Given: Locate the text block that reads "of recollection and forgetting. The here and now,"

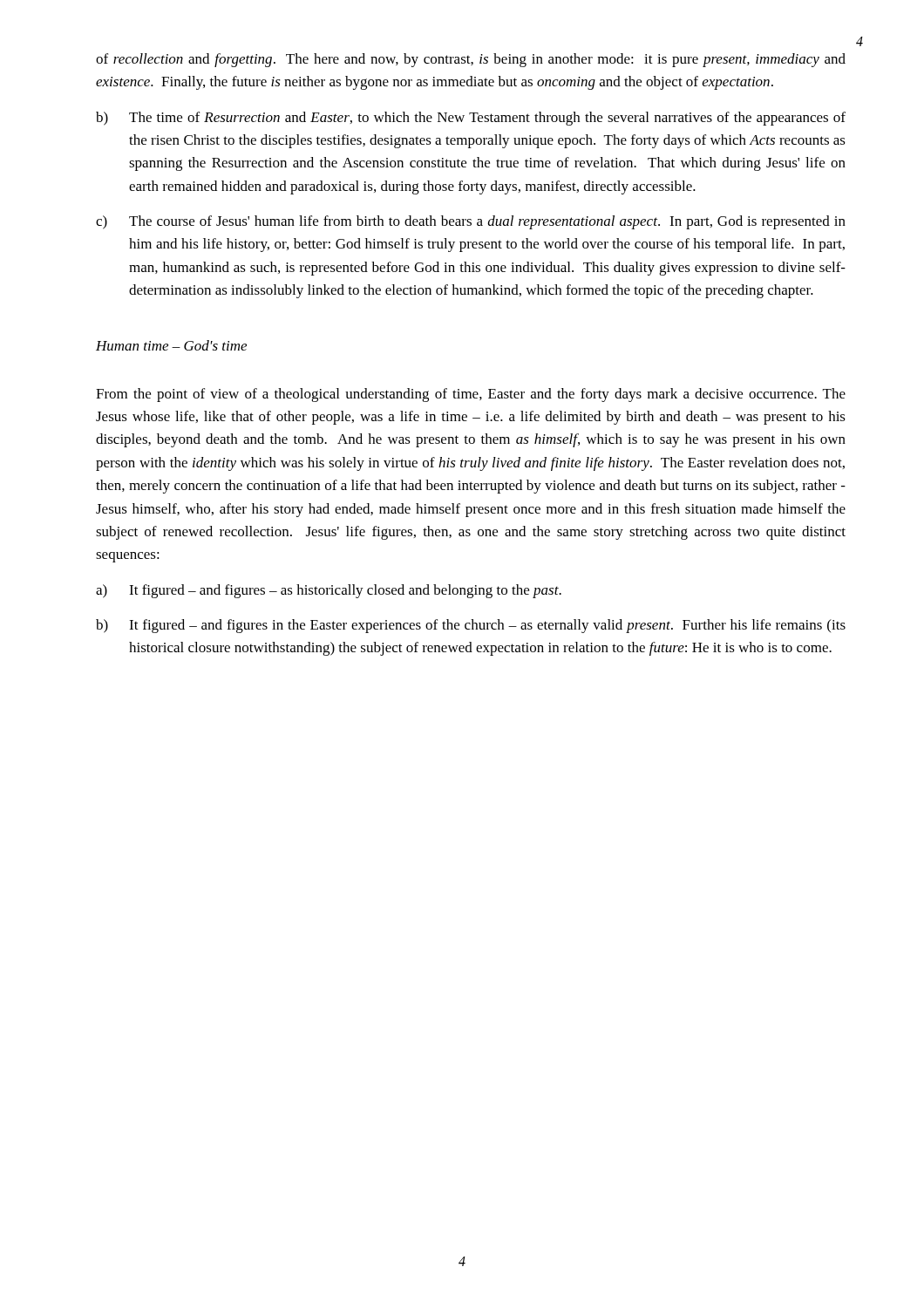Looking at the screenshot, I should point(471,70).
